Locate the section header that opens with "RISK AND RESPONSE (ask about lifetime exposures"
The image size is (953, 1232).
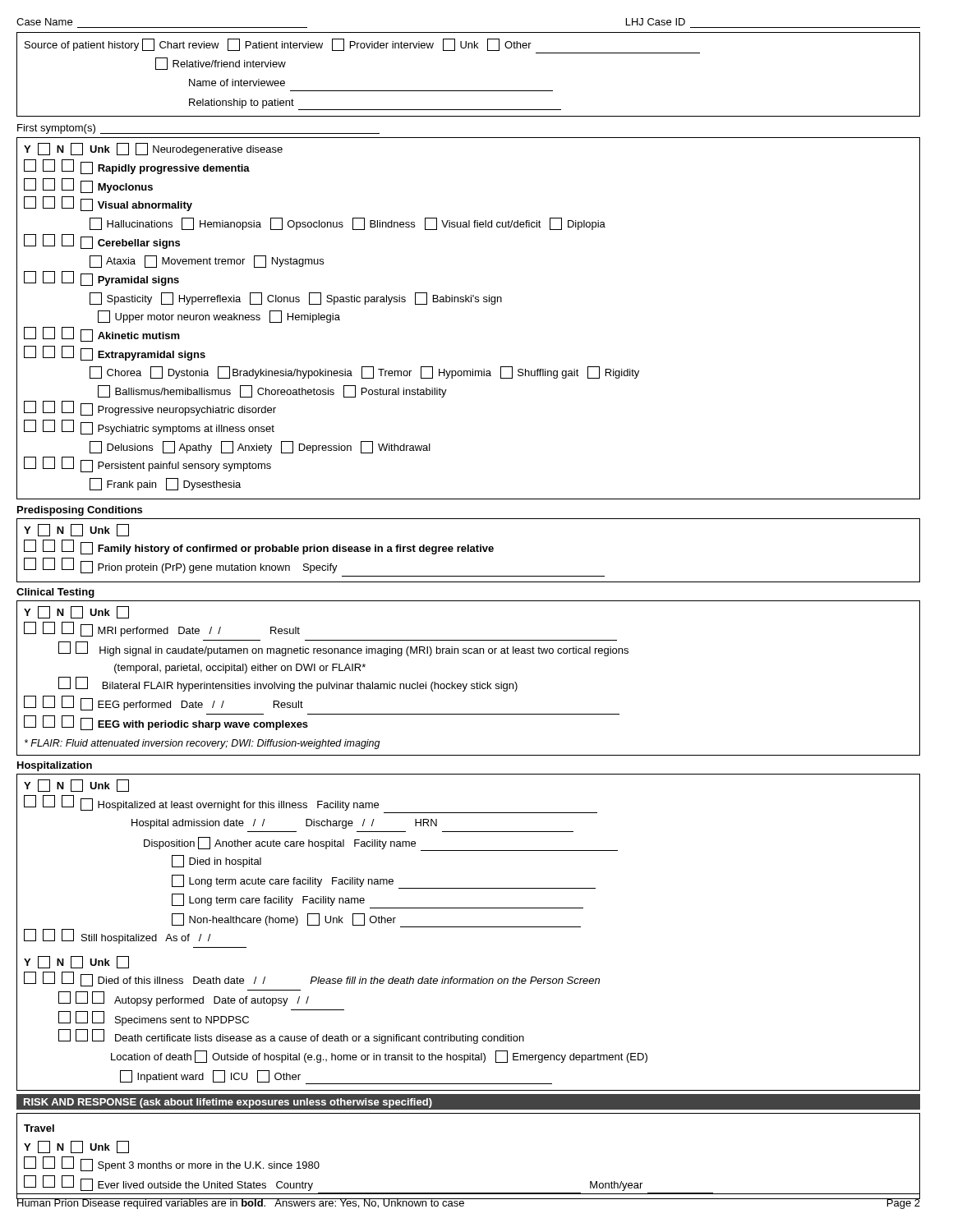[x=228, y=1102]
